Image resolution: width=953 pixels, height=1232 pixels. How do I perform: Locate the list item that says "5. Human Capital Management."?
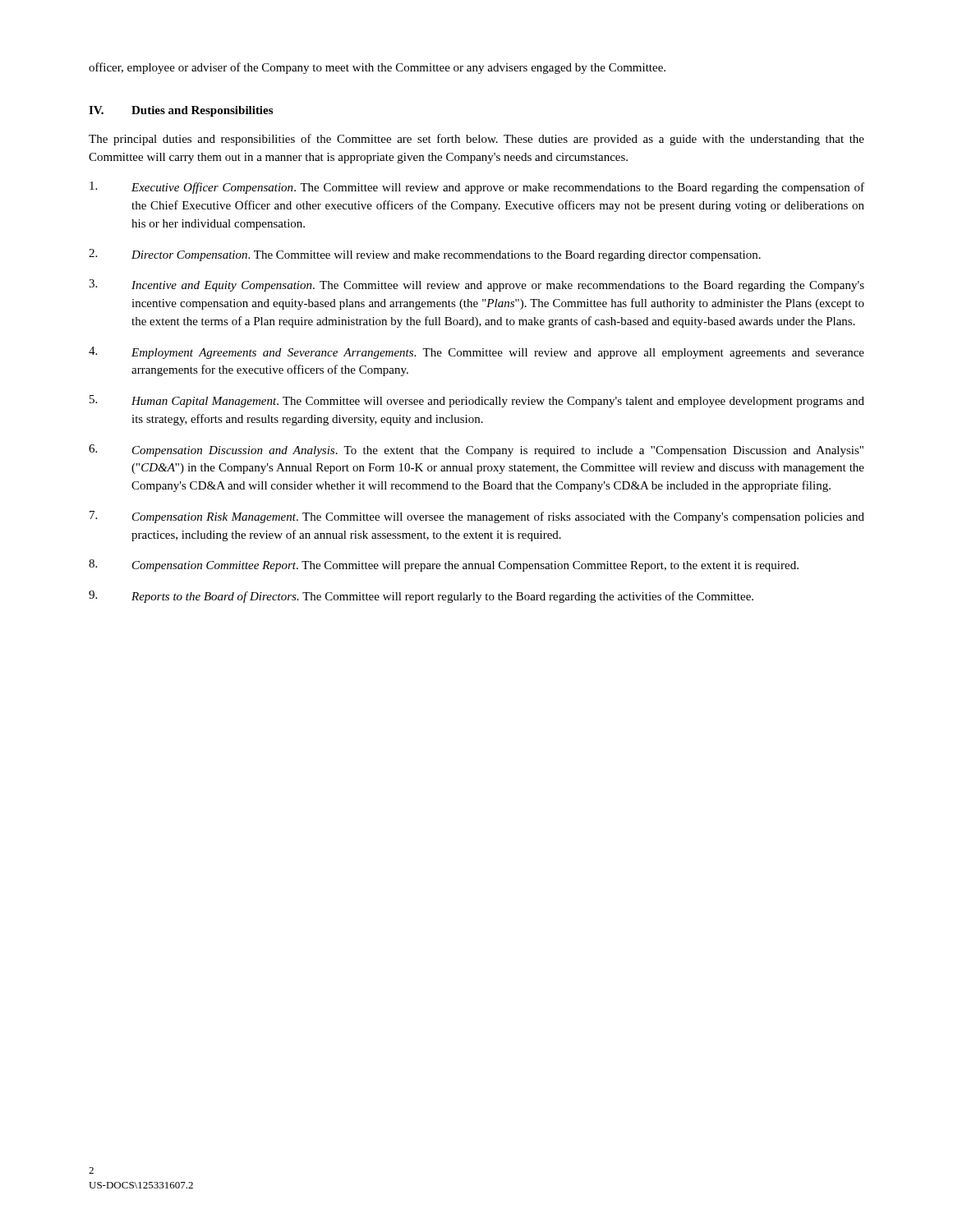476,411
